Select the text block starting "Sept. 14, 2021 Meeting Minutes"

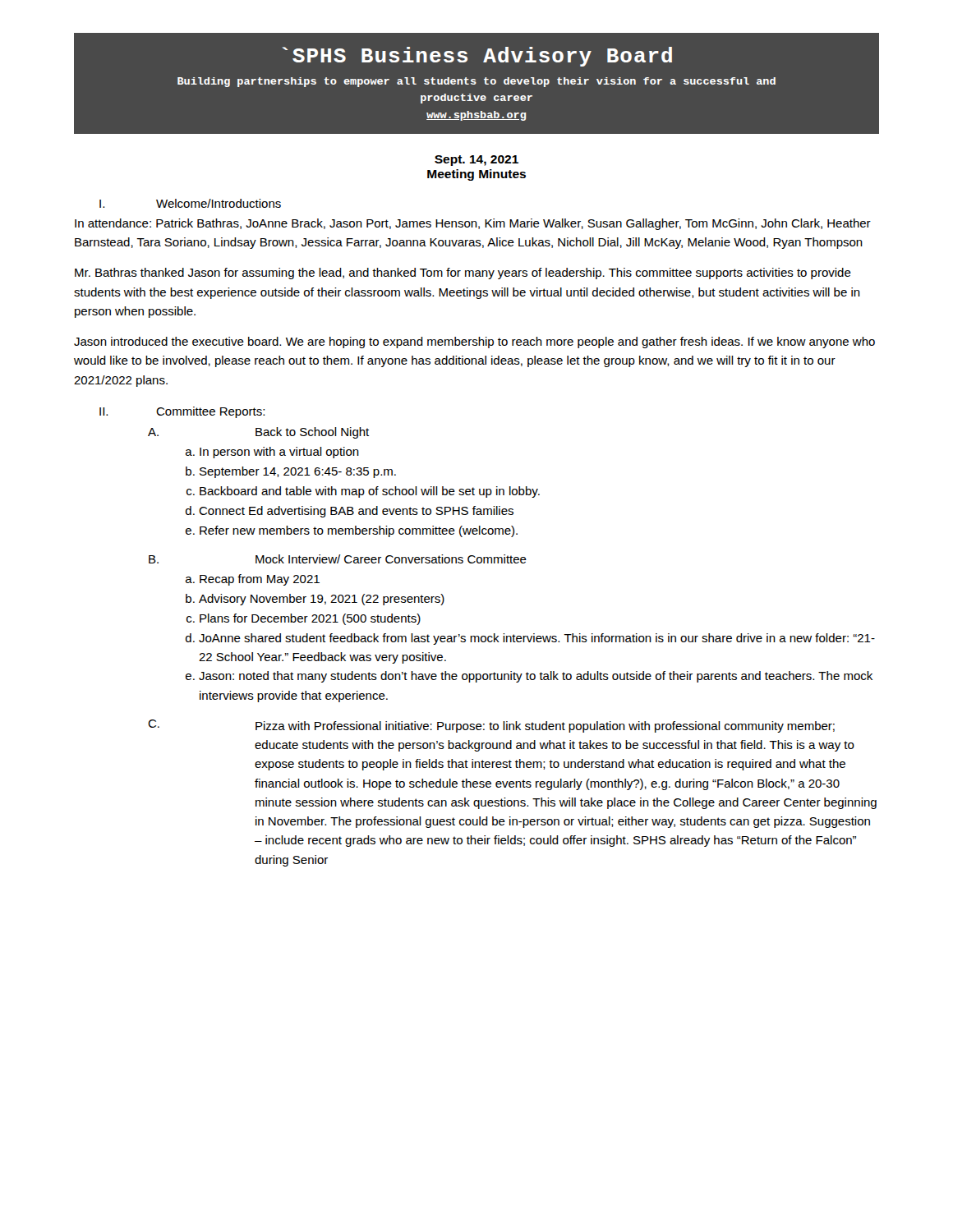coord(476,167)
